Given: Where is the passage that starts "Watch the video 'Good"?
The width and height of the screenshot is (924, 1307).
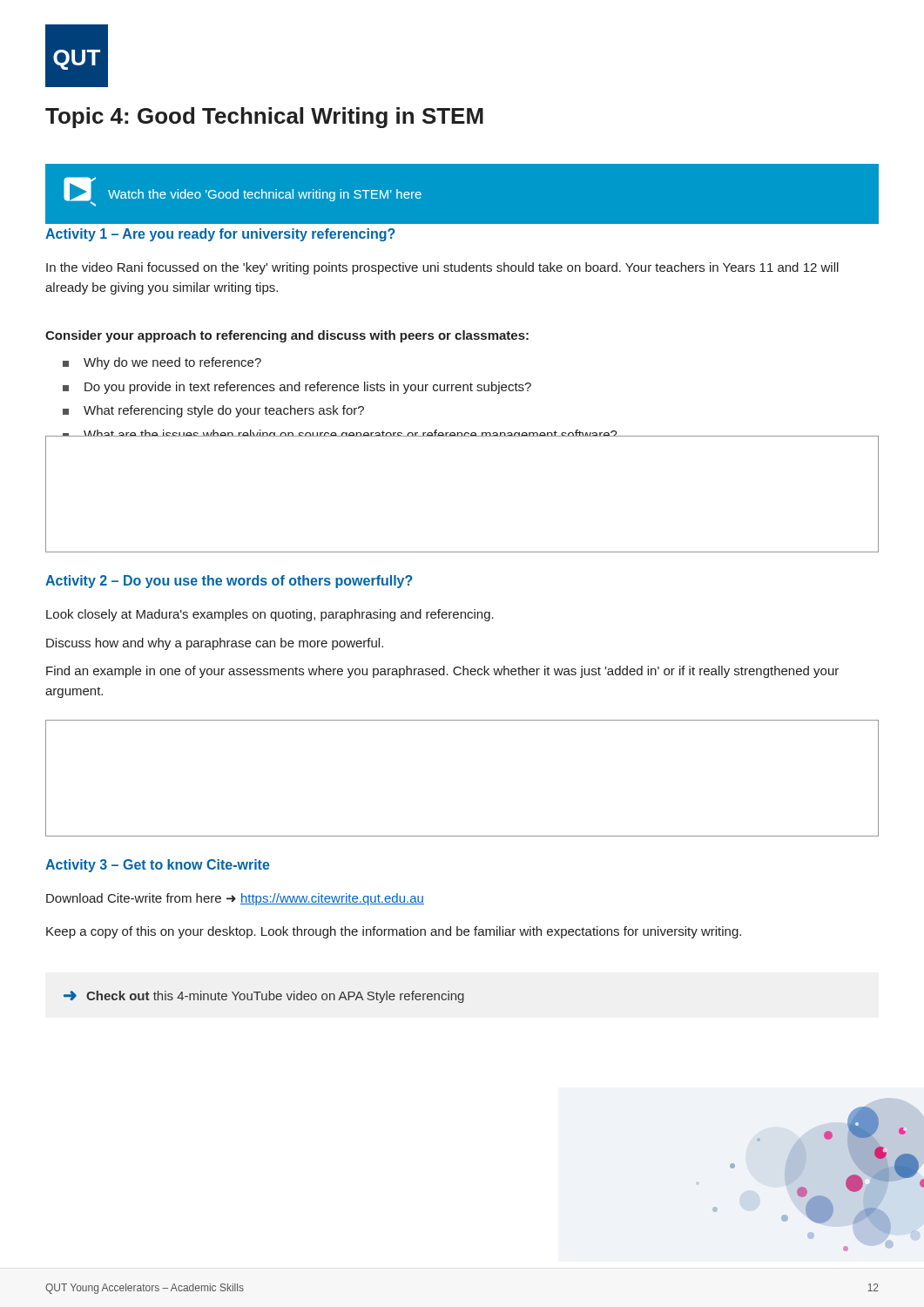Looking at the screenshot, I should pyautogui.click(x=242, y=194).
